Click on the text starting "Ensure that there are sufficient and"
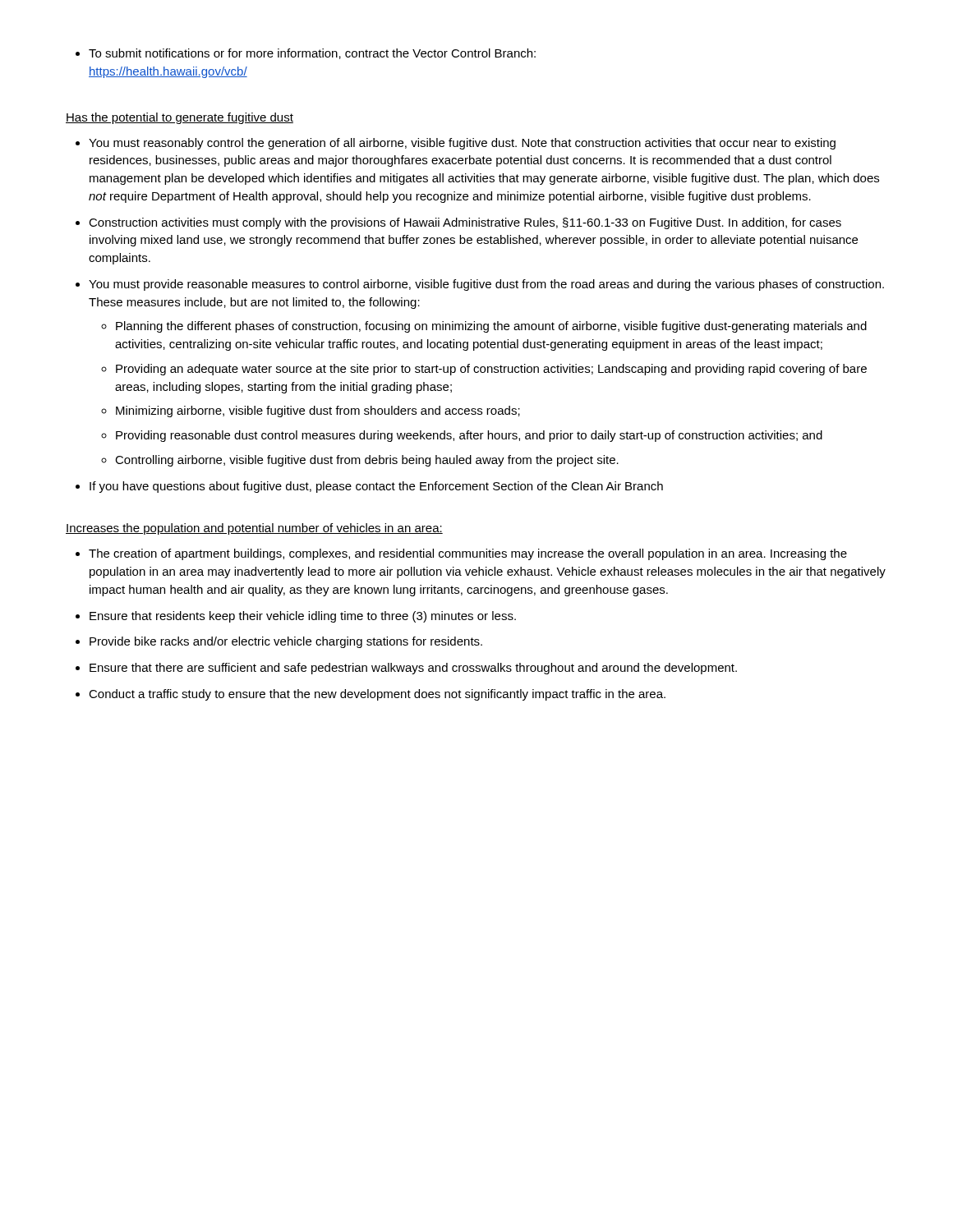The height and width of the screenshot is (1232, 953). click(x=413, y=667)
